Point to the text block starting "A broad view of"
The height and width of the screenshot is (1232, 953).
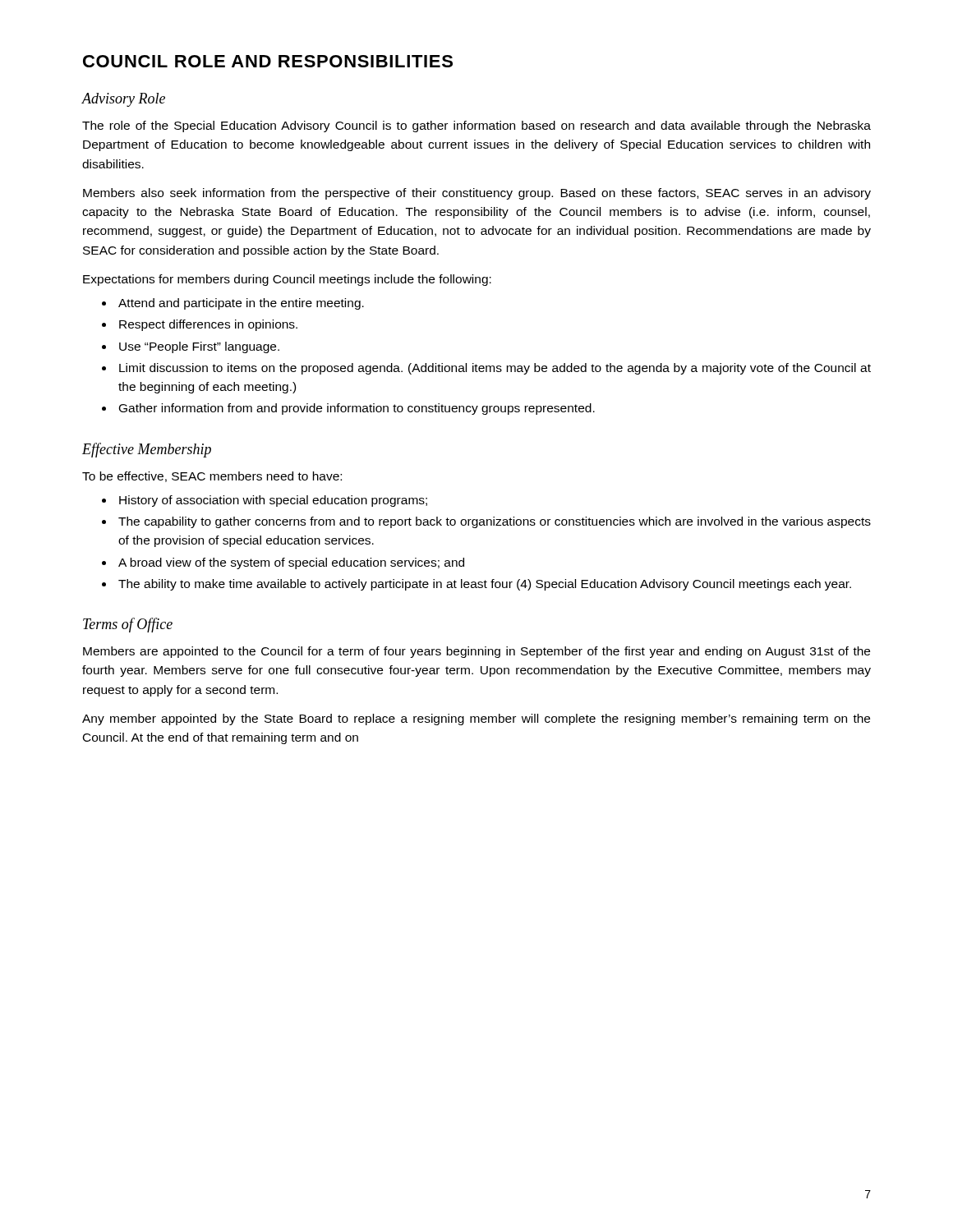(x=291, y=563)
